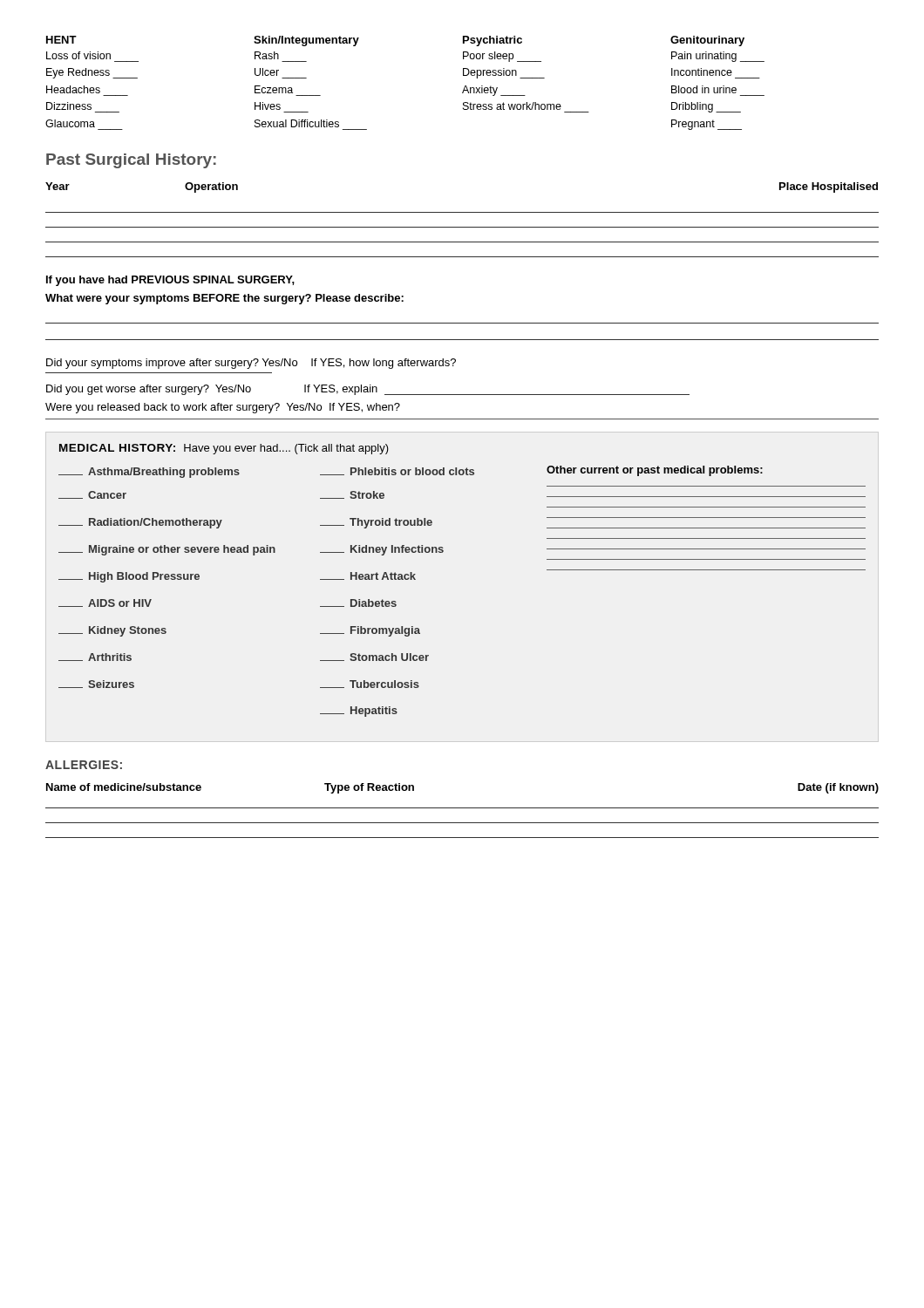924x1308 pixels.
Task: Locate the passage starting "Did you get worse after surgery? Yes/No"
Action: tap(367, 389)
